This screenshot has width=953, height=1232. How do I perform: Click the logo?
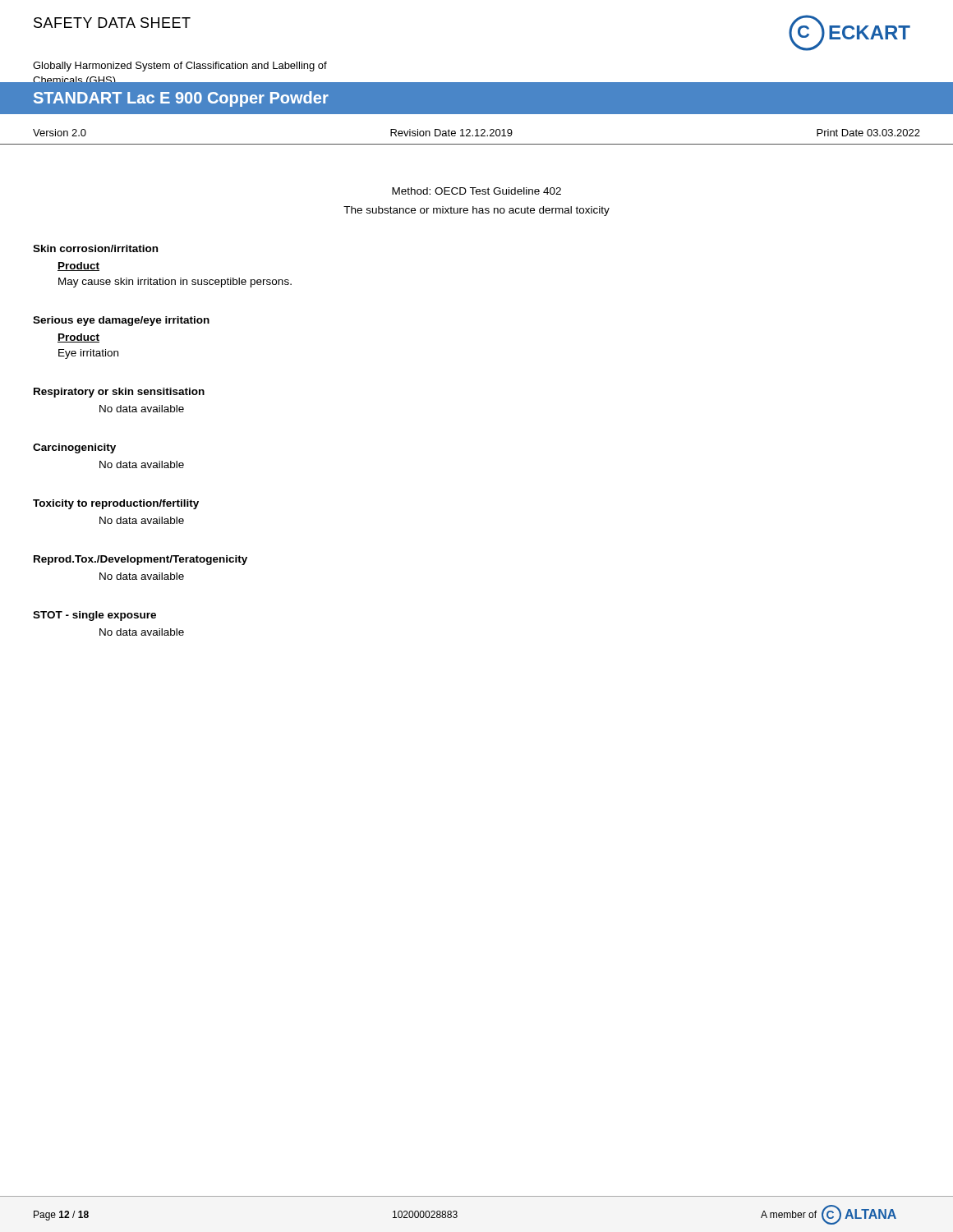(x=854, y=34)
